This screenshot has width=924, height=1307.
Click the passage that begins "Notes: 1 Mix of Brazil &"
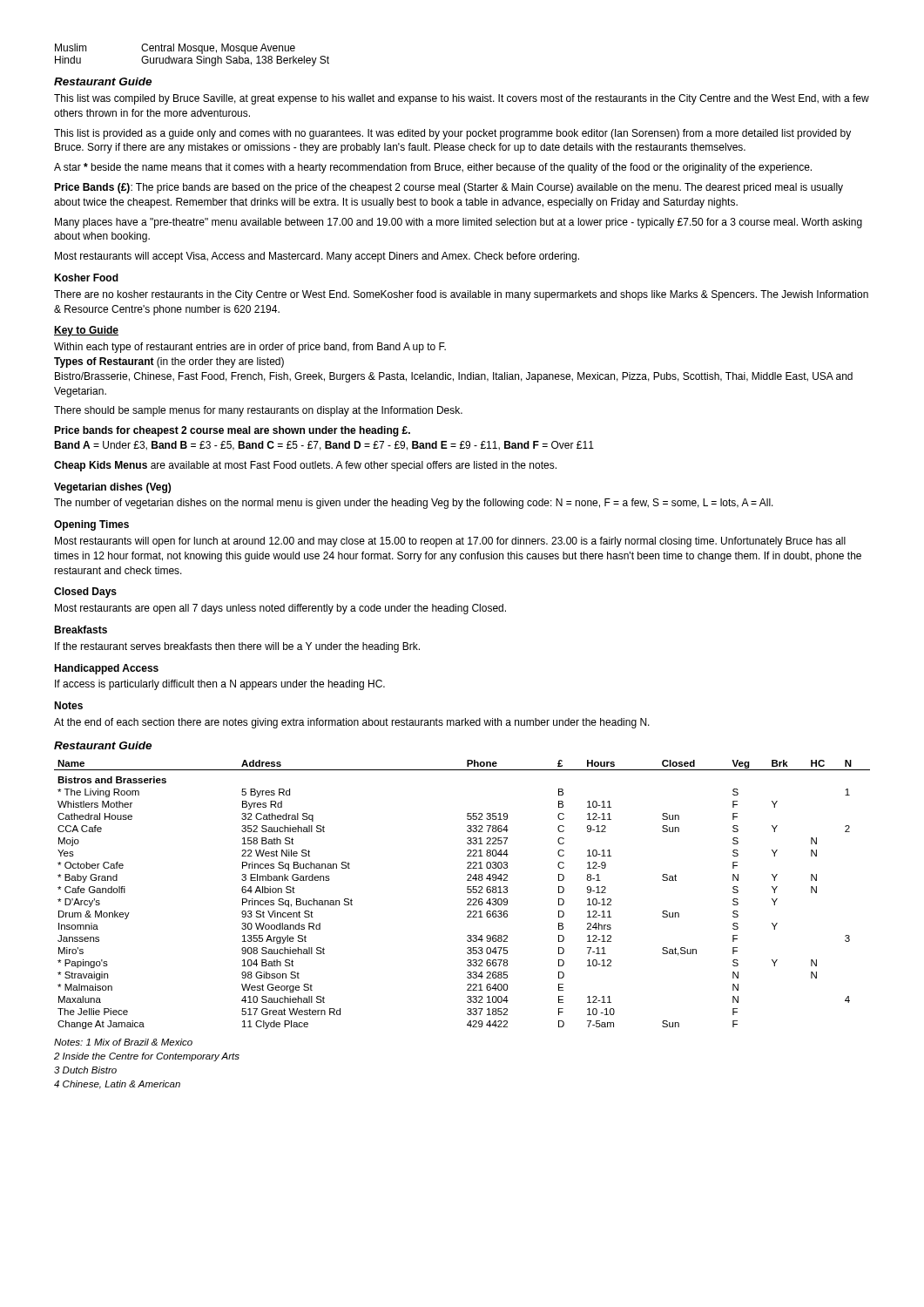[x=123, y=1042]
